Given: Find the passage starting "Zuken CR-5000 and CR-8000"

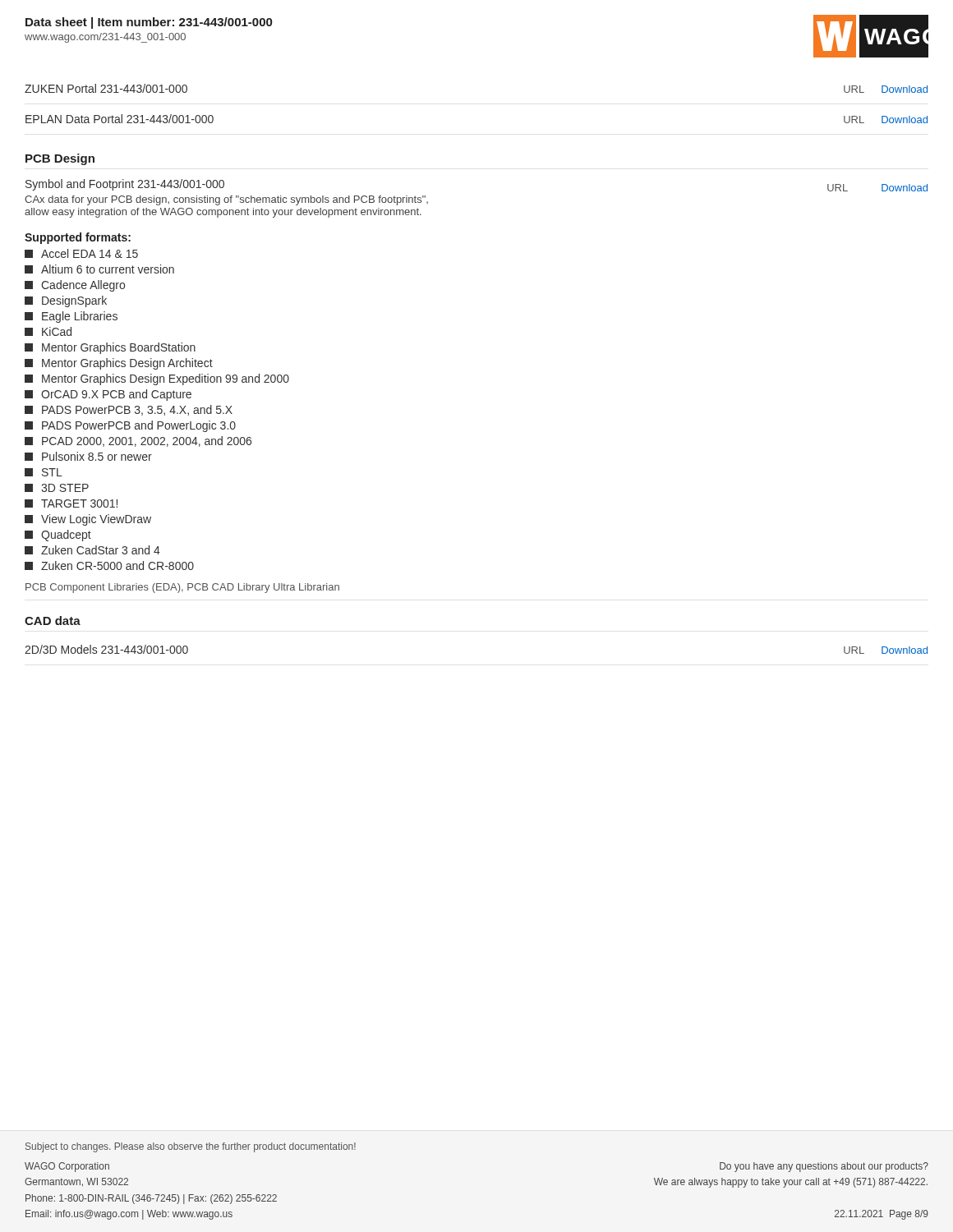Looking at the screenshot, I should [x=109, y=566].
